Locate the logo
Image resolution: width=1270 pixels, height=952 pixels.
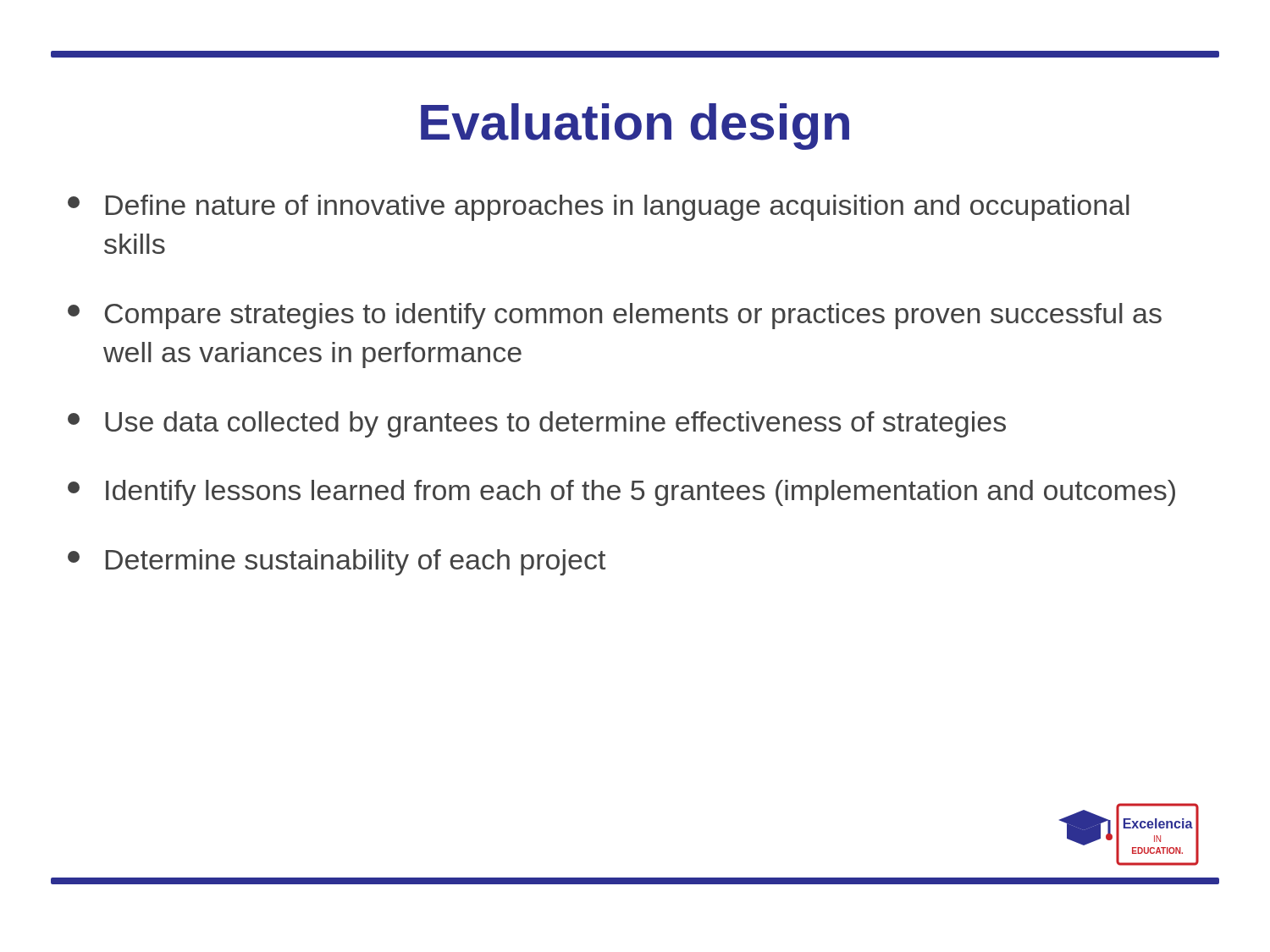pos(1118,836)
